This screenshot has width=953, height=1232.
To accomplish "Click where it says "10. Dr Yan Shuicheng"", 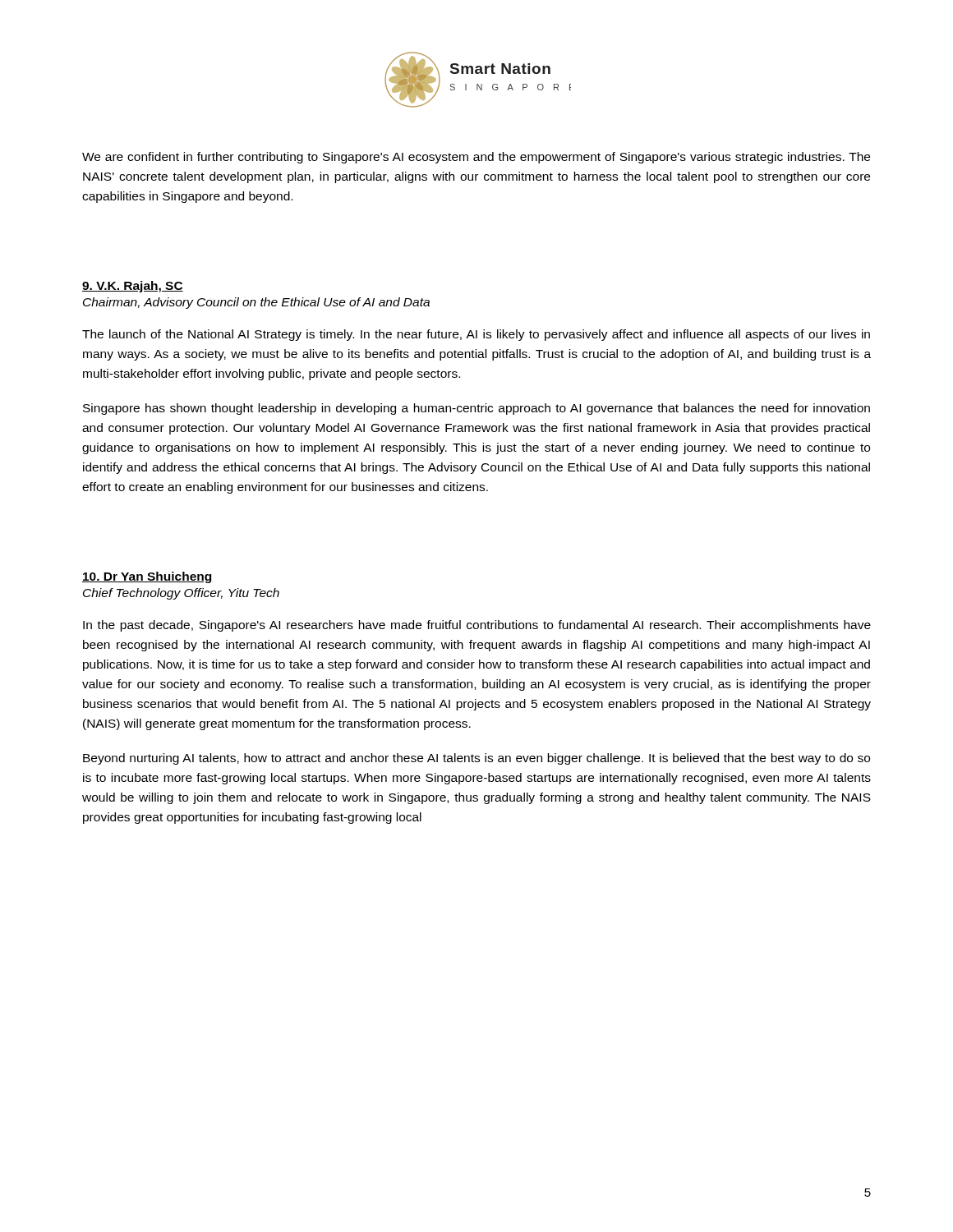I will coord(147,576).
